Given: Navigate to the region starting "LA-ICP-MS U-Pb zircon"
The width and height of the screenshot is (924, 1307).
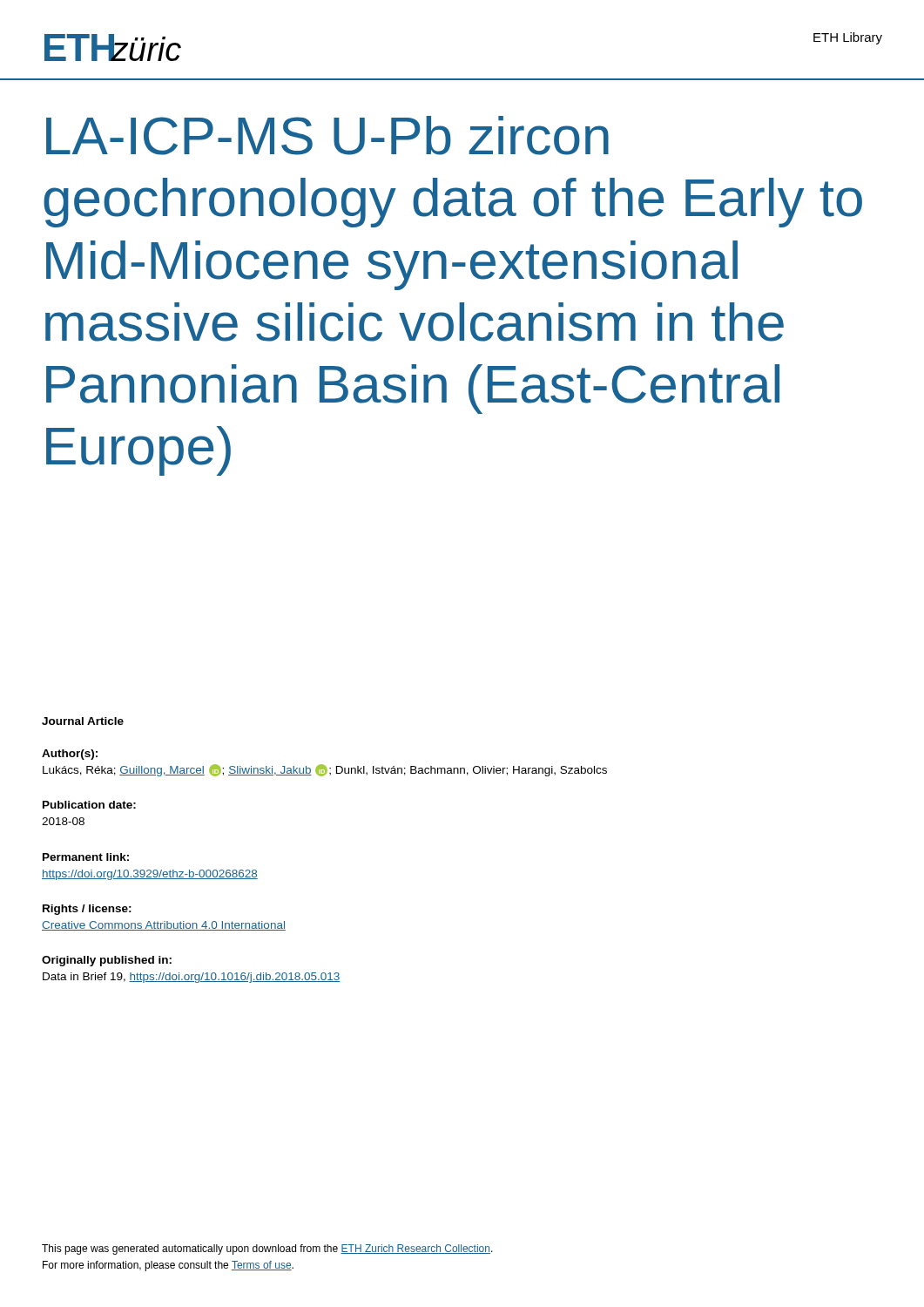Looking at the screenshot, I should pos(453,291).
